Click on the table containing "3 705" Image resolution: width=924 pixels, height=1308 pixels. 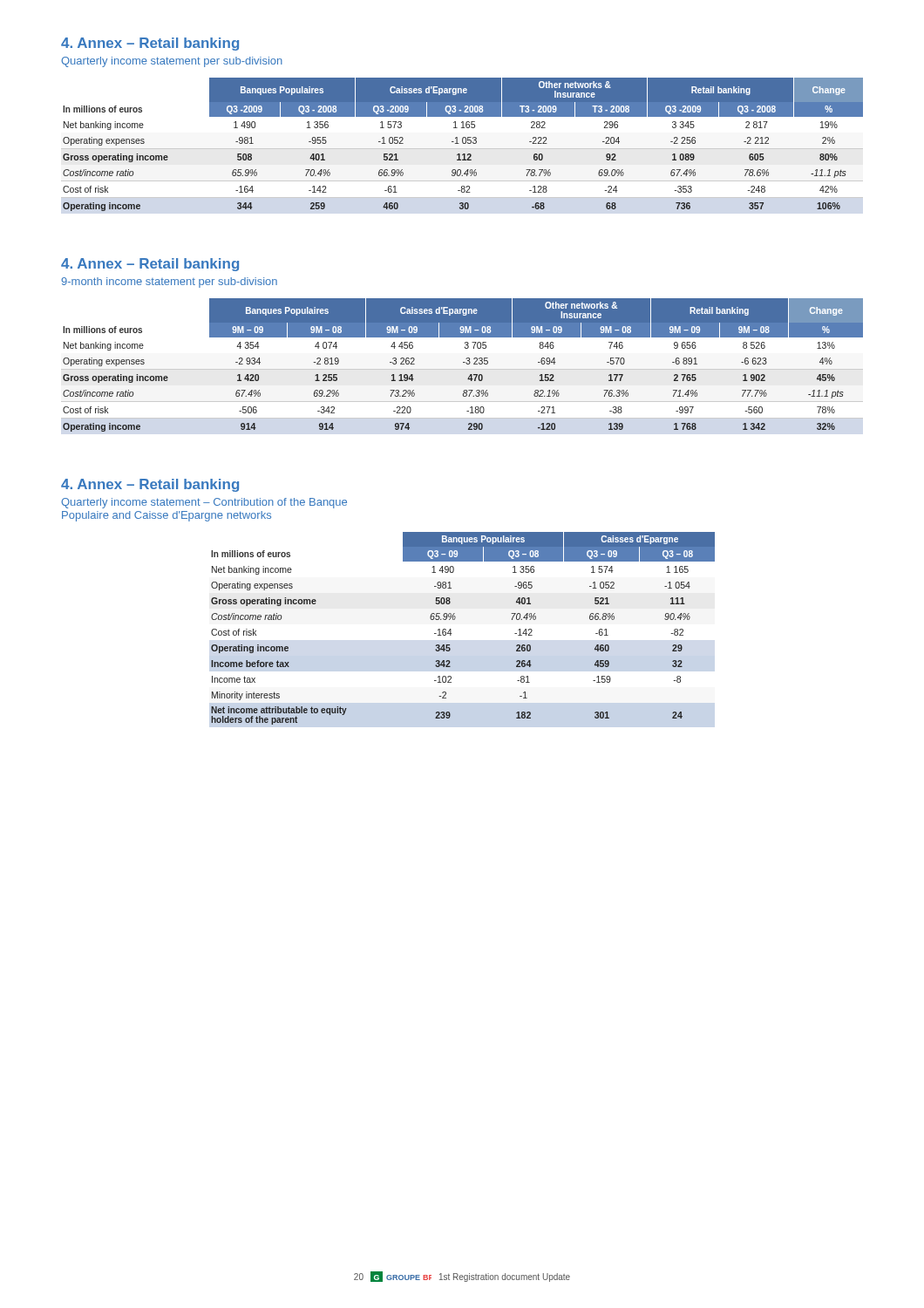462,366
